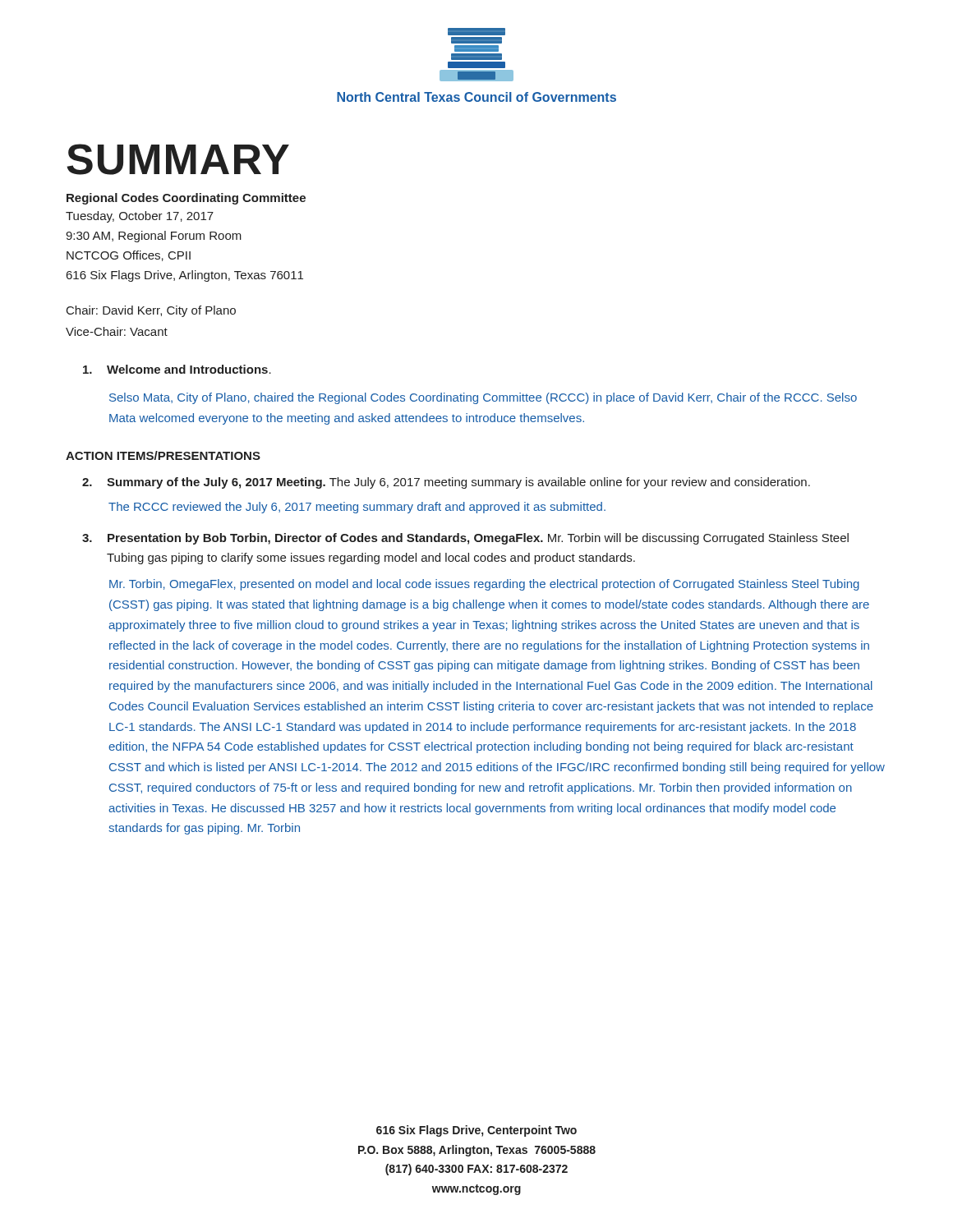This screenshot has height=1232, width=953.
Task: Navigate to the text starting "Chair: David Kerr, City of"
Action: tap(151, 321)
